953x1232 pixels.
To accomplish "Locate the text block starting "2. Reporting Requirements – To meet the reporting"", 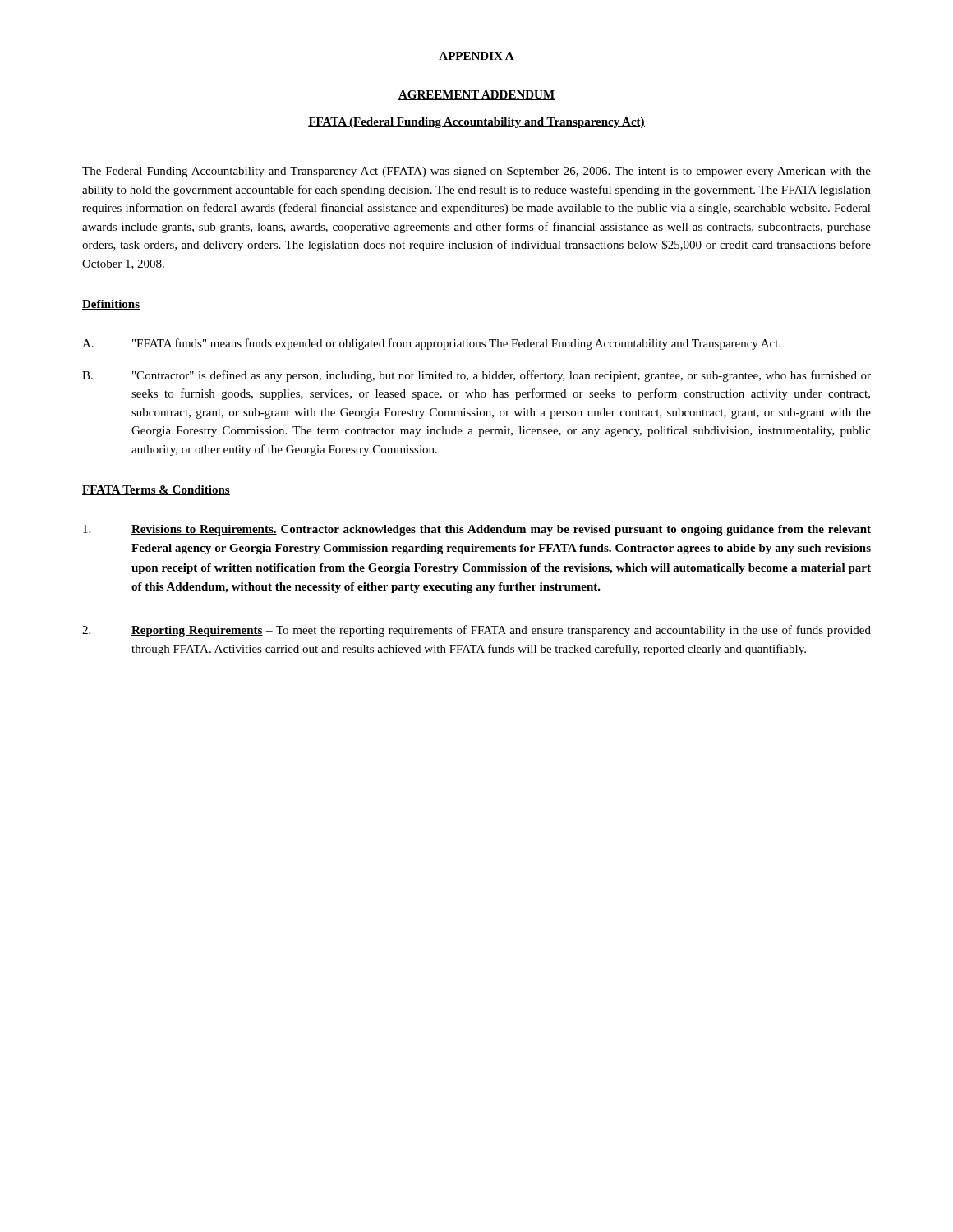I will tap(476, 640).
